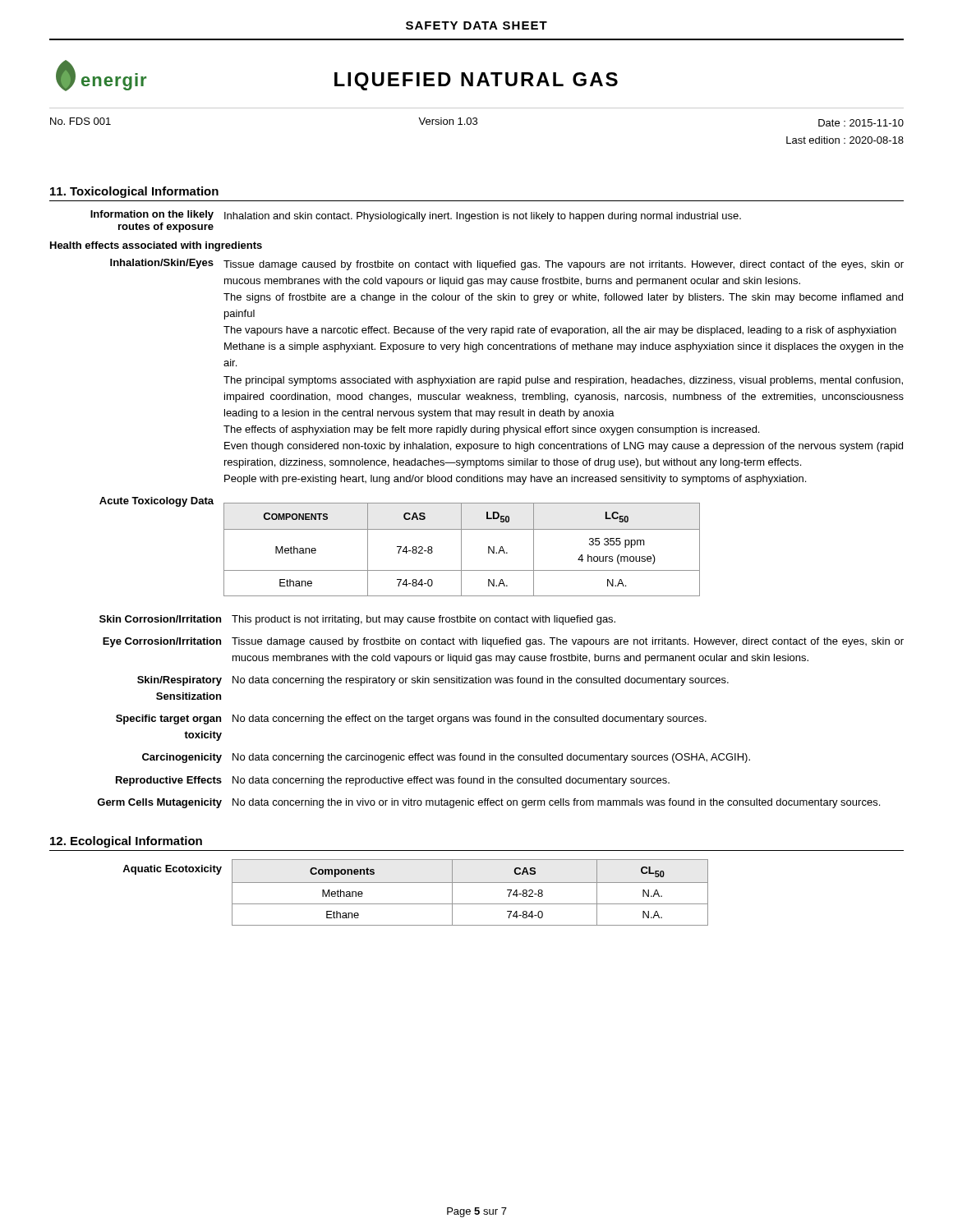
Task: Click on the table containing "C OMPONENTS"
Action: 564,549
